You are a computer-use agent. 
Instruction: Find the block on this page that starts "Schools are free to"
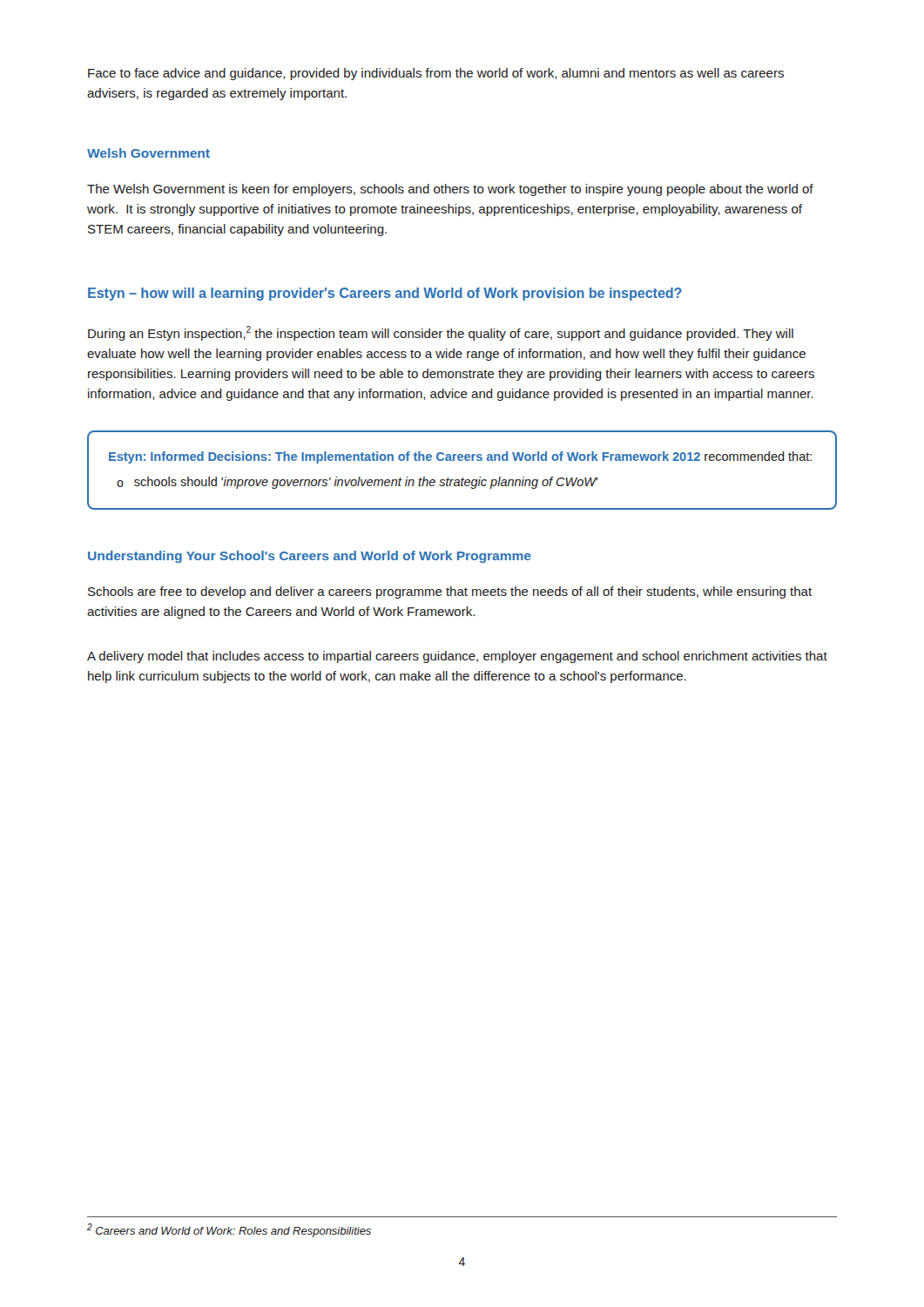tap(449, 601)
